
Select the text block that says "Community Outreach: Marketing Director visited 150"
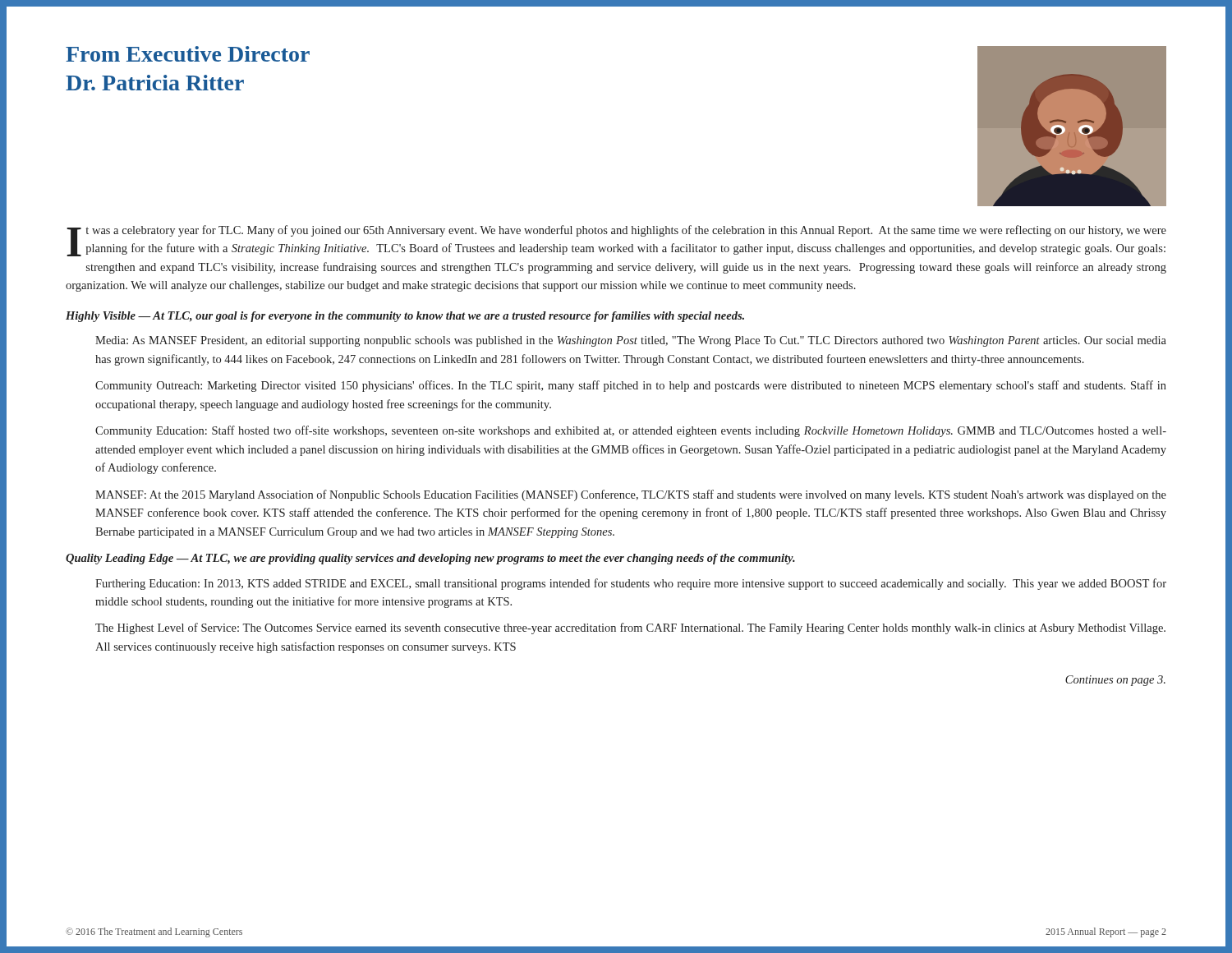pos(631,395)
